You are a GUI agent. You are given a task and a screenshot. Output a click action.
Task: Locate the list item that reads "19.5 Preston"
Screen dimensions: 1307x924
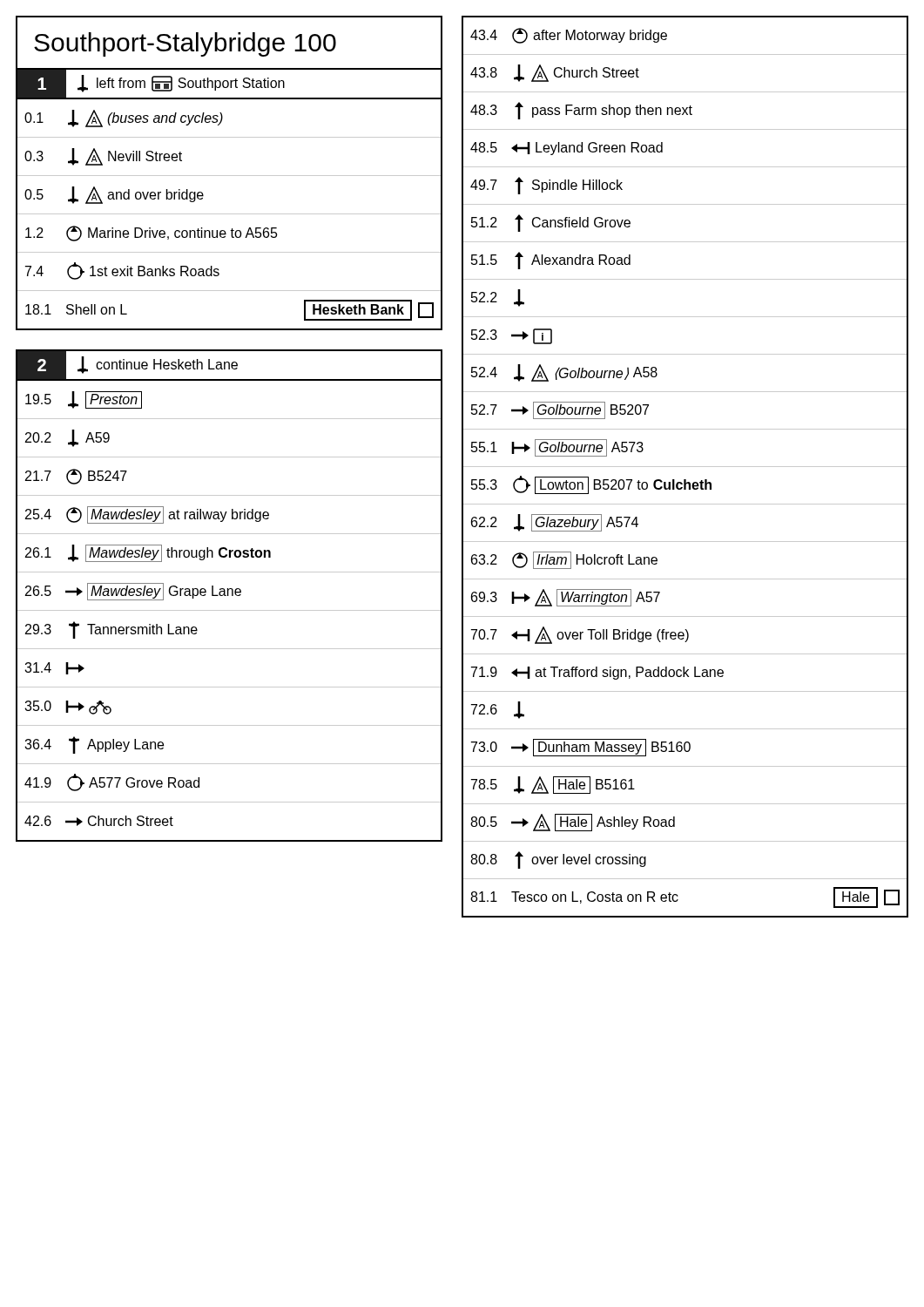point(83,399)
